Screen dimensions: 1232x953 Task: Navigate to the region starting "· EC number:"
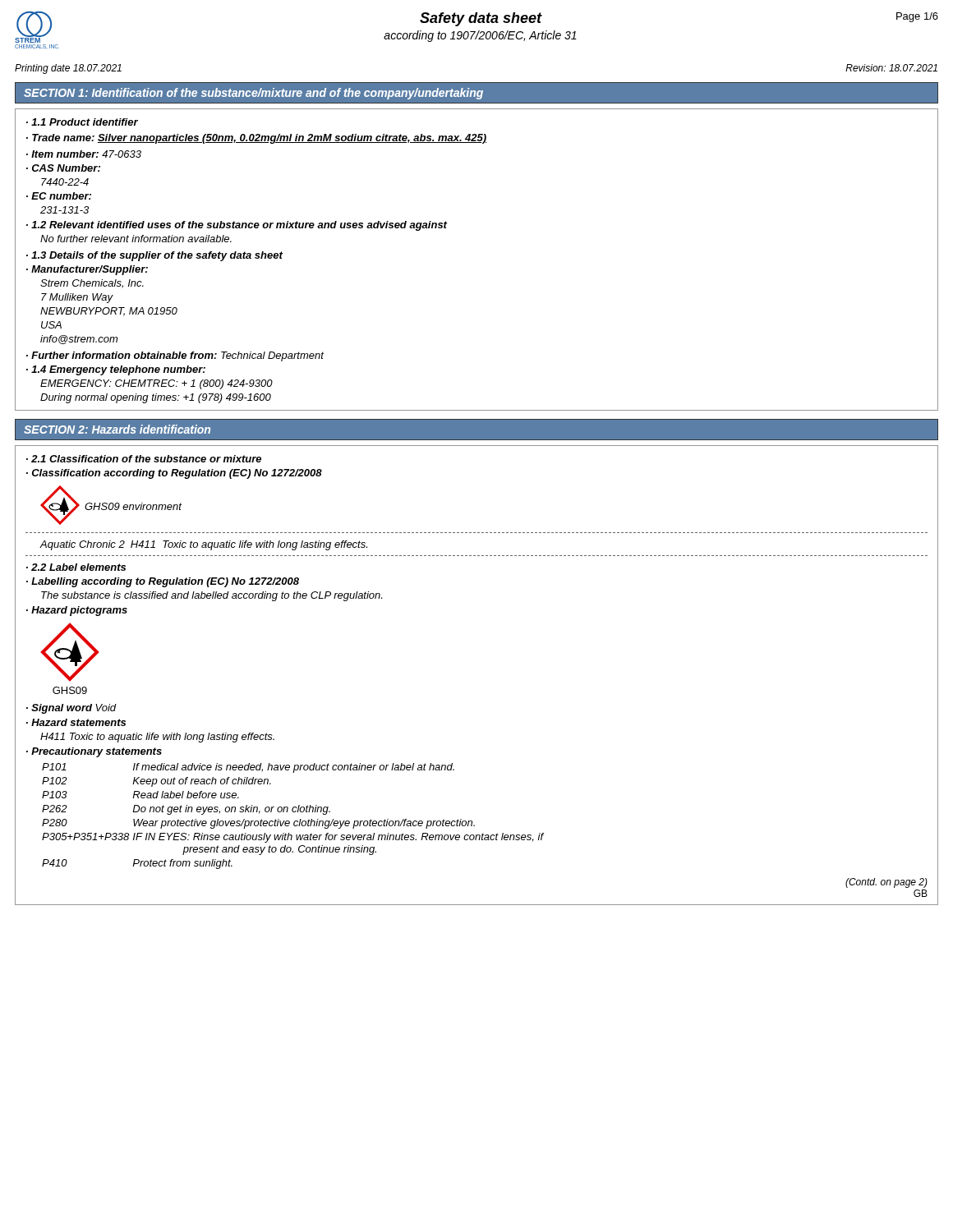tap(59, 196)
